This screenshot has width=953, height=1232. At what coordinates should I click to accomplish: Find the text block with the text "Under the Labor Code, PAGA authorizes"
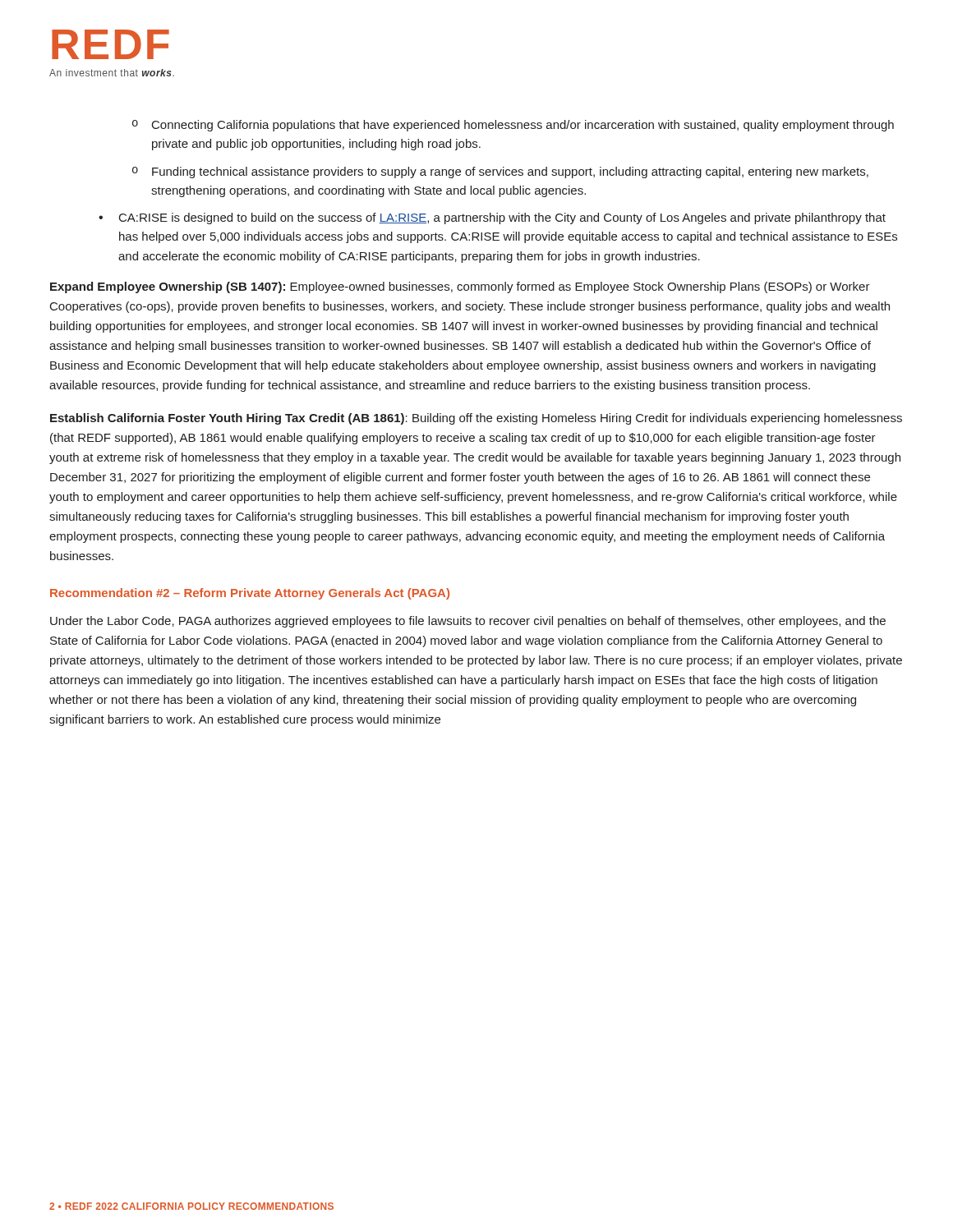point(476,670)
